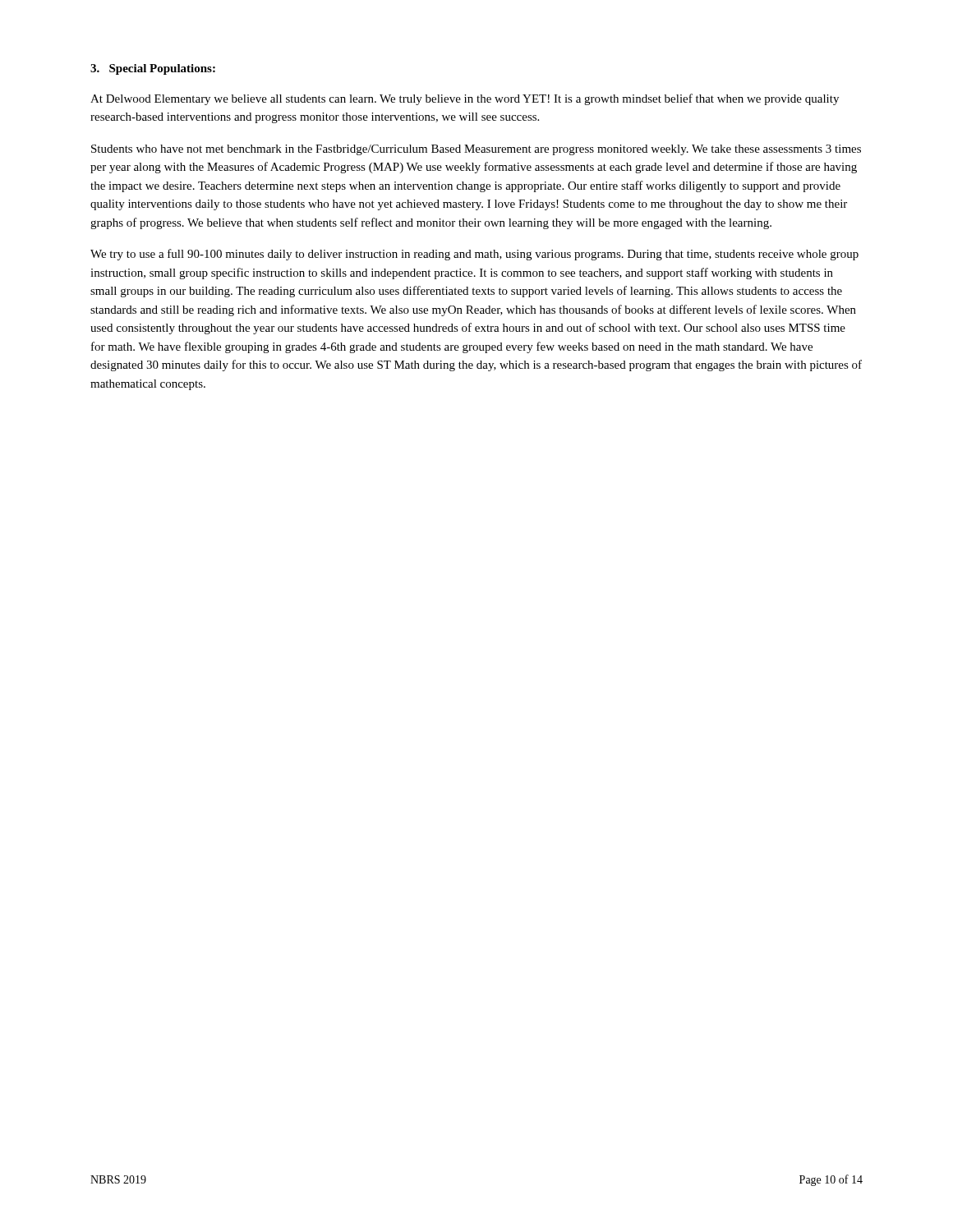Find "3. Special Populations:" on this page
Screen dimensions: 1232x953
tap(153, 68)
